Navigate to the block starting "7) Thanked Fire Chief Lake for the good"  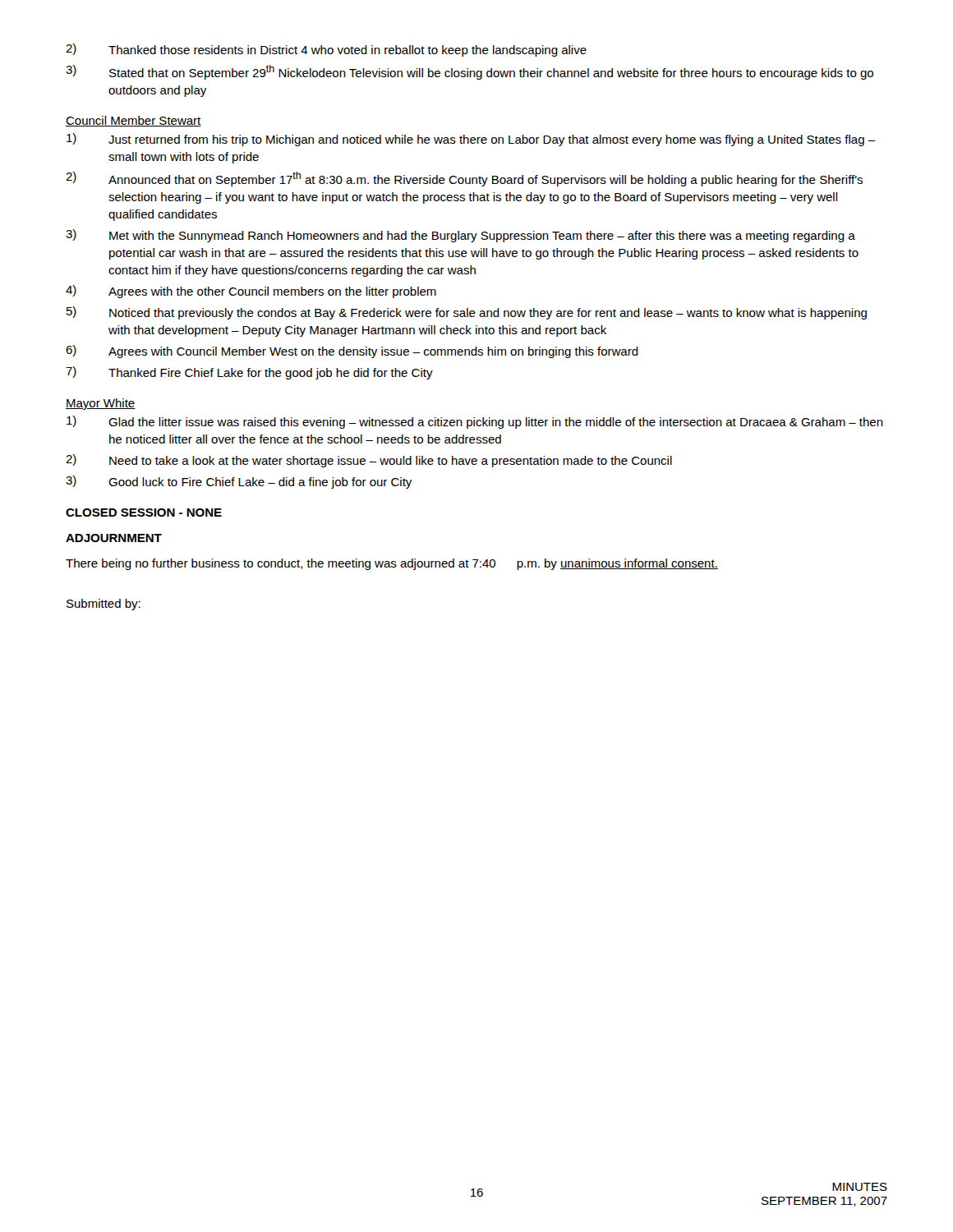tap(249, 373)
